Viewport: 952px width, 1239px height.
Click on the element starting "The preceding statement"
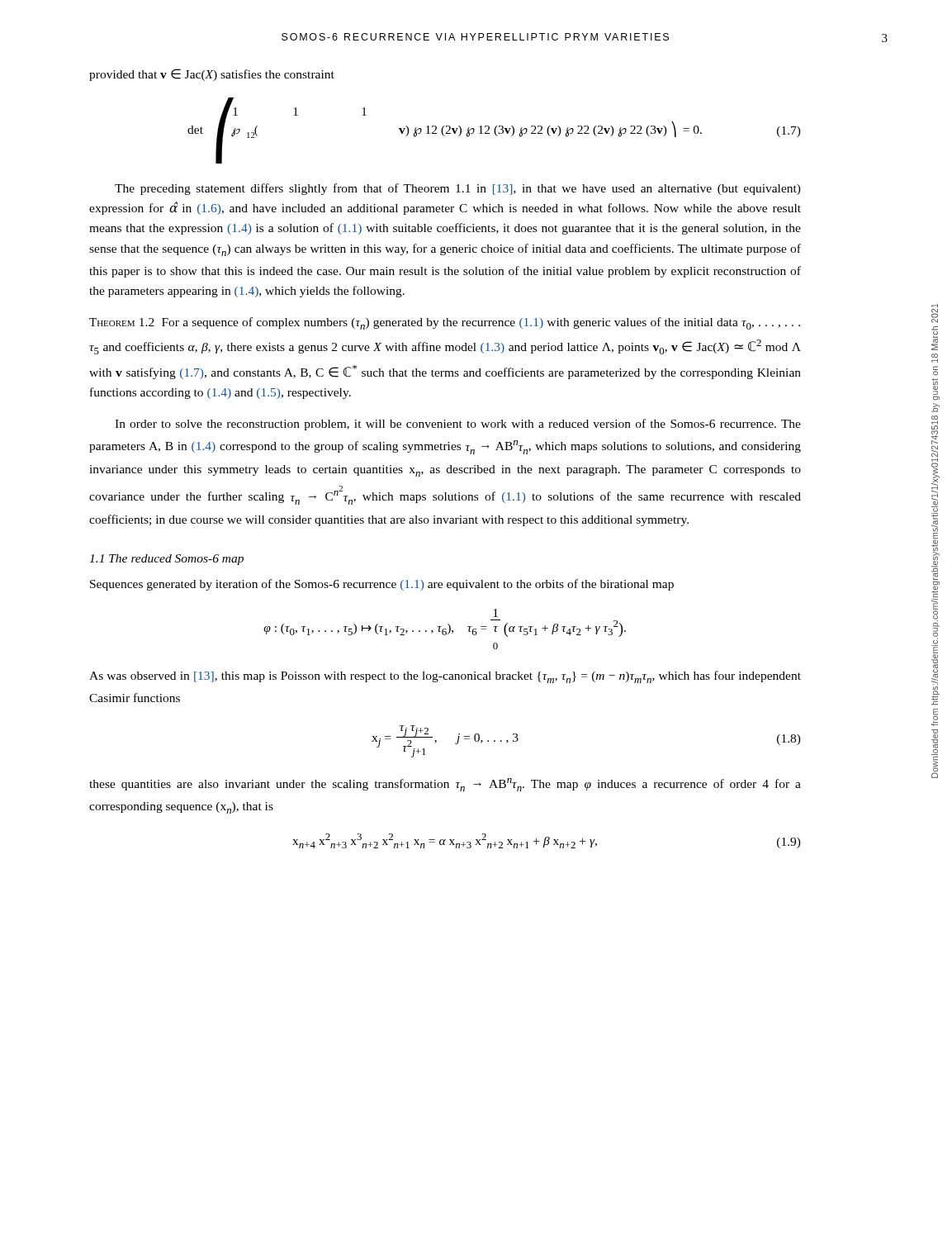point(445,239)
